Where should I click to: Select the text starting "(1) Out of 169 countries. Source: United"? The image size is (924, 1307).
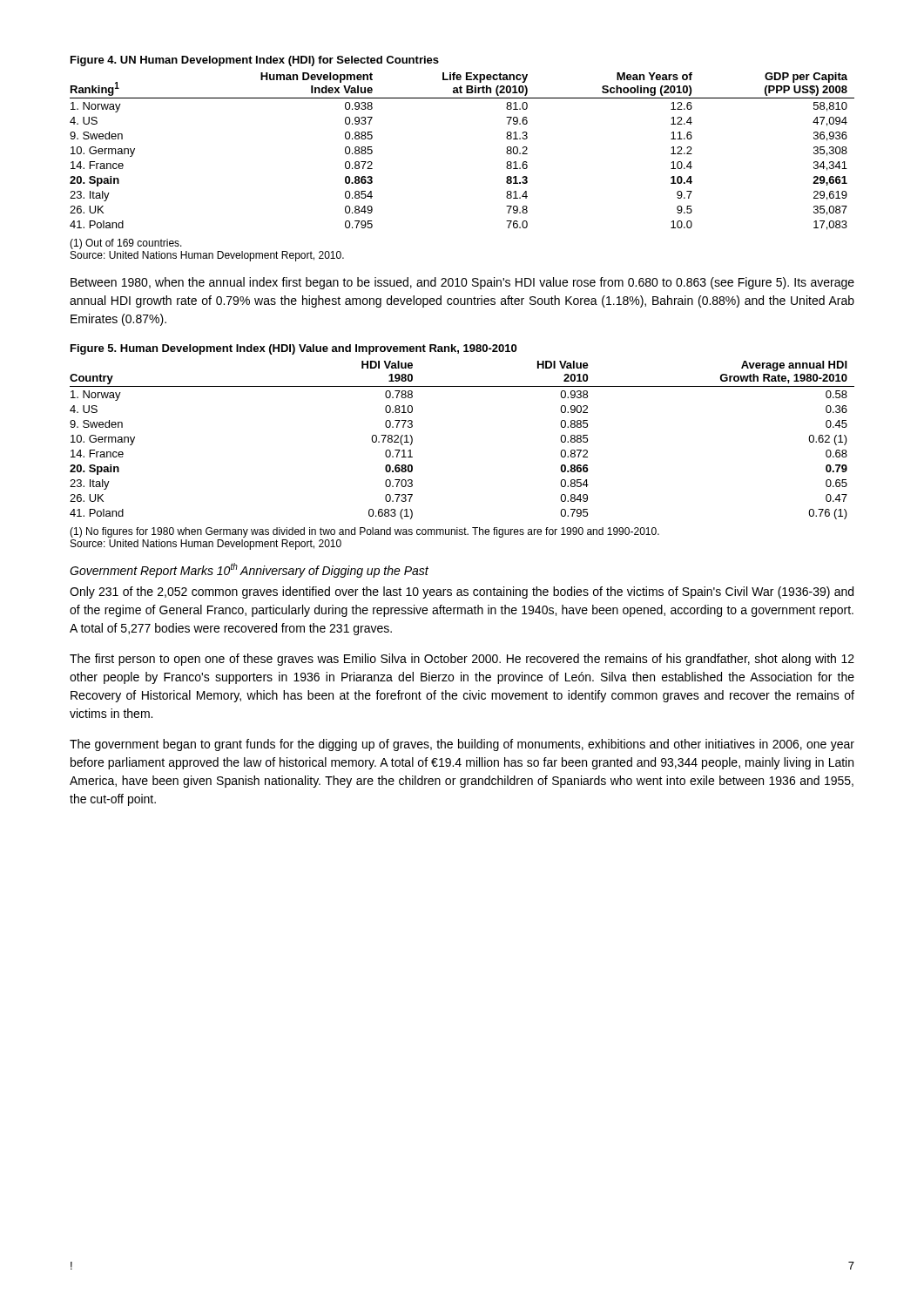(x=207, y=249)
